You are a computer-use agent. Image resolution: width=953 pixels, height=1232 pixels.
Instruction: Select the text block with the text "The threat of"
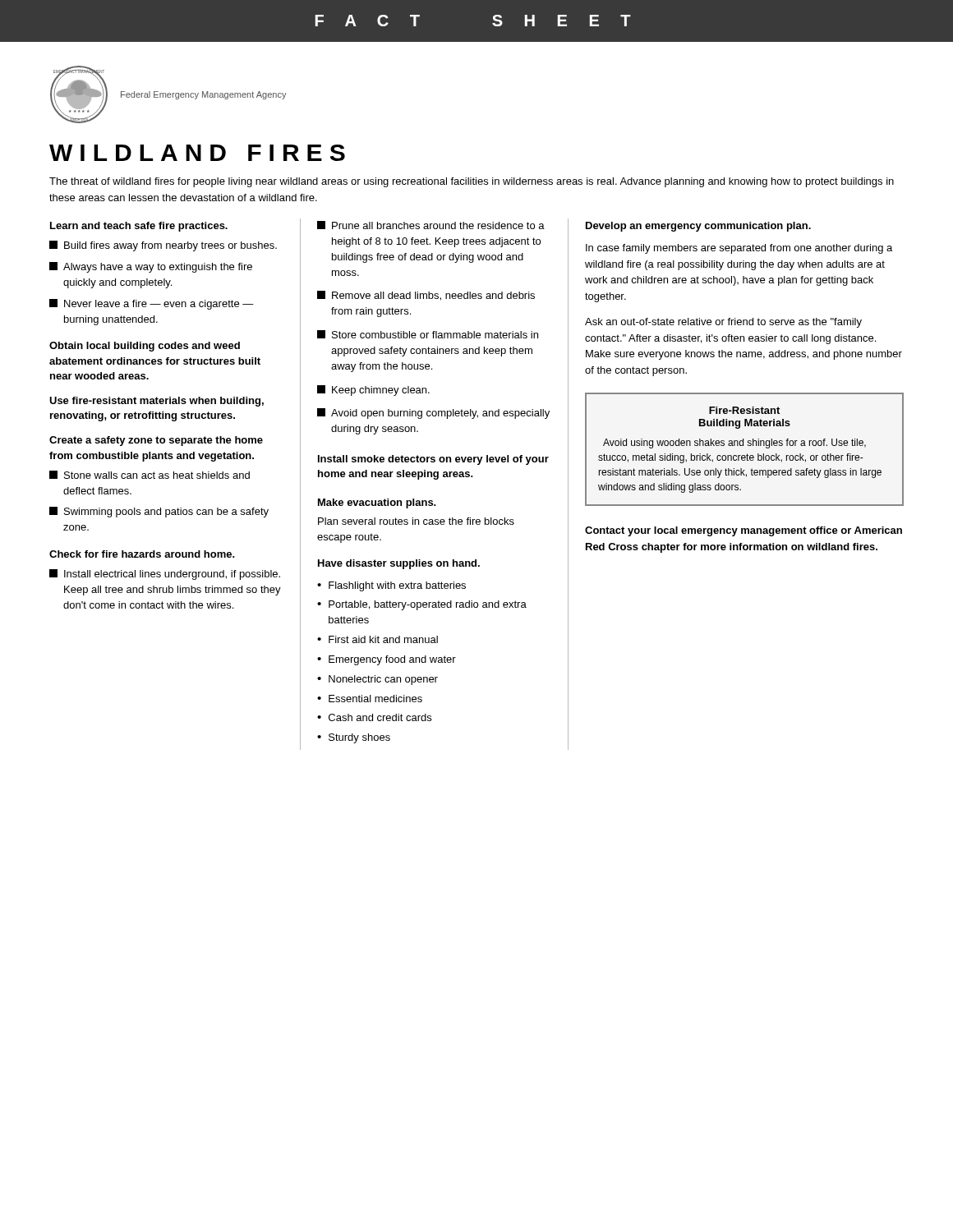point(472,189)
